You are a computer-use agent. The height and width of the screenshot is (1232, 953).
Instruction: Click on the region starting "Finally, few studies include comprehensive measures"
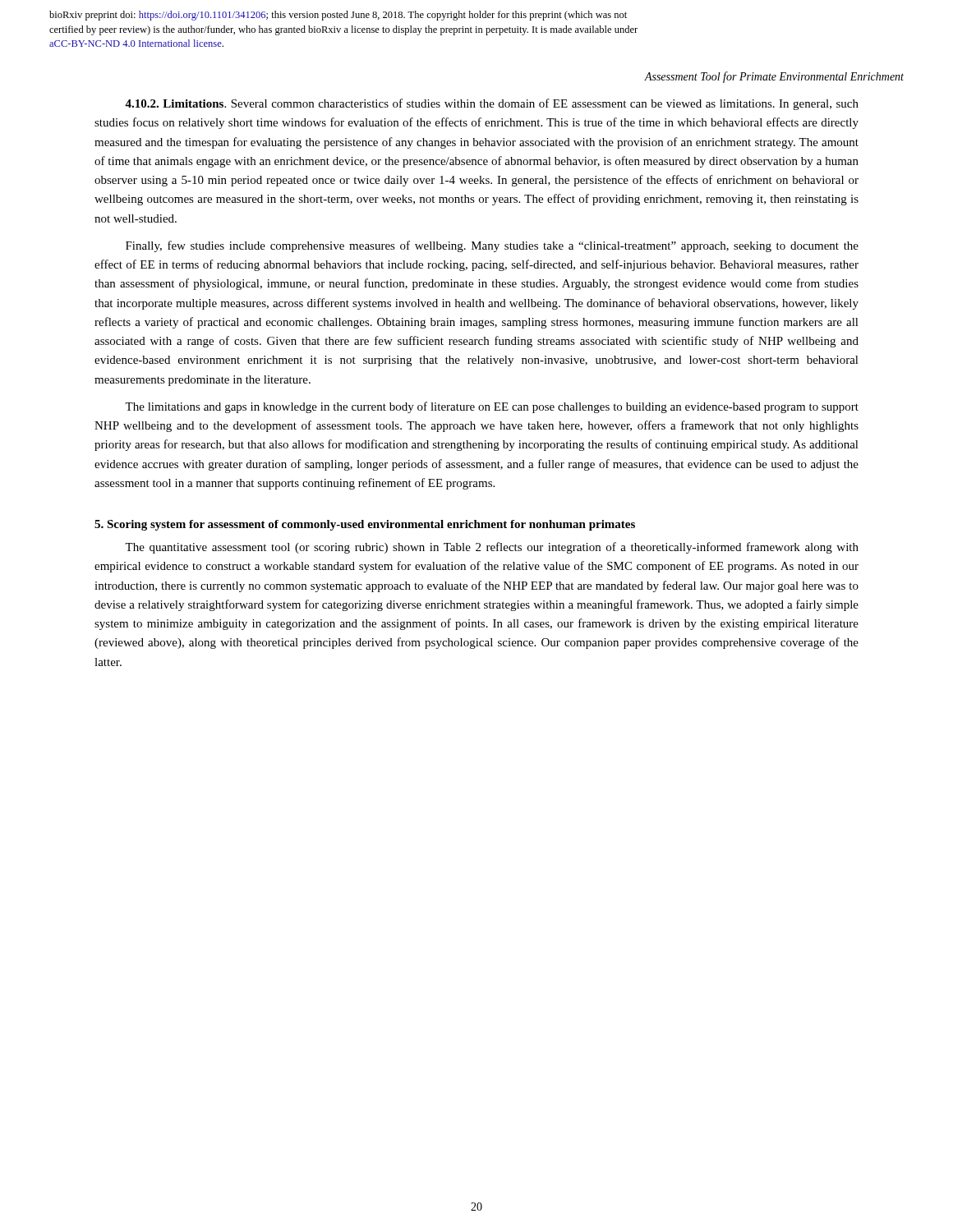476,312
